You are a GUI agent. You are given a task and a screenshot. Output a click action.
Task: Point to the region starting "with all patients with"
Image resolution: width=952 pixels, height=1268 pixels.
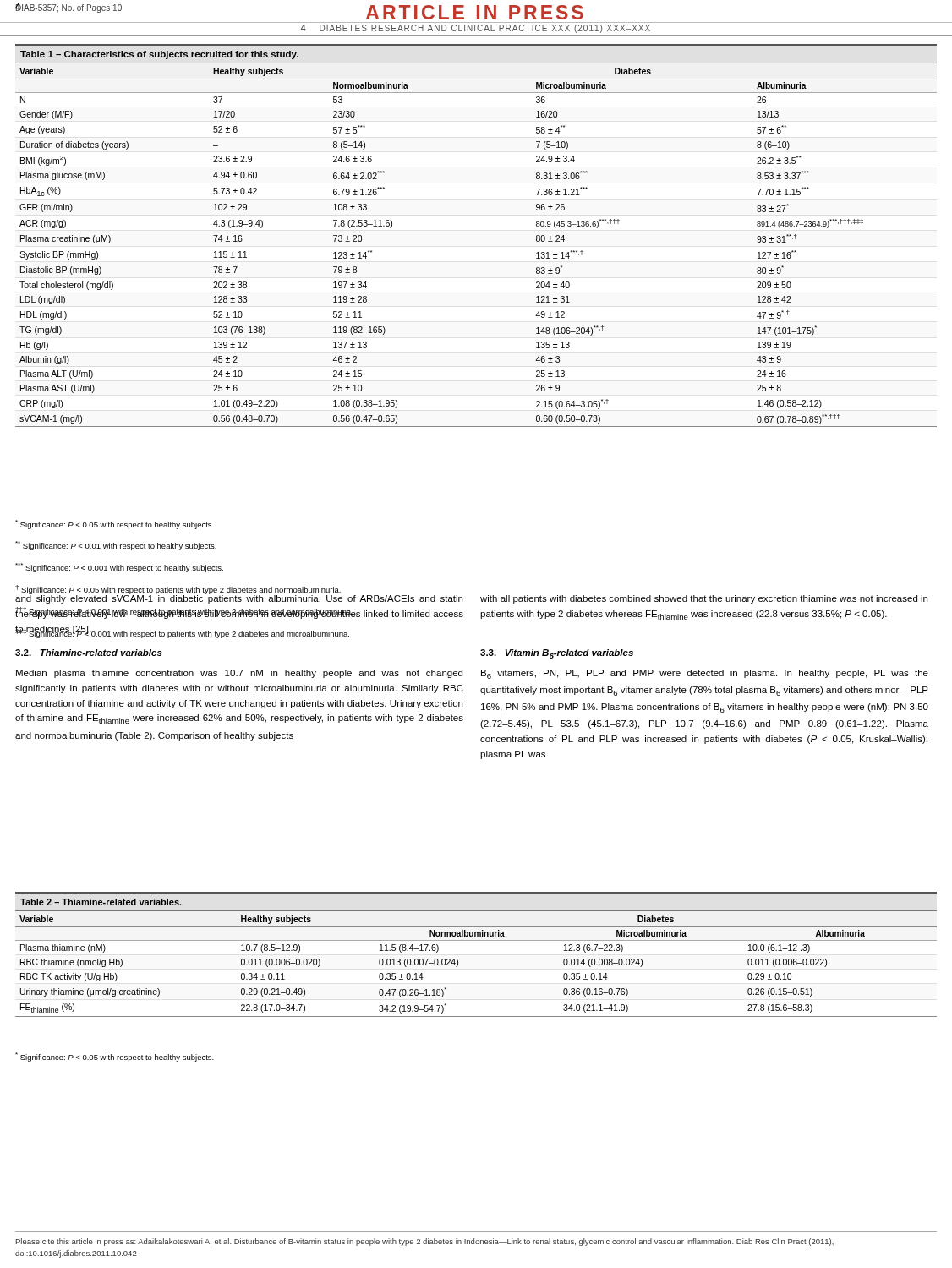(704, 607)
